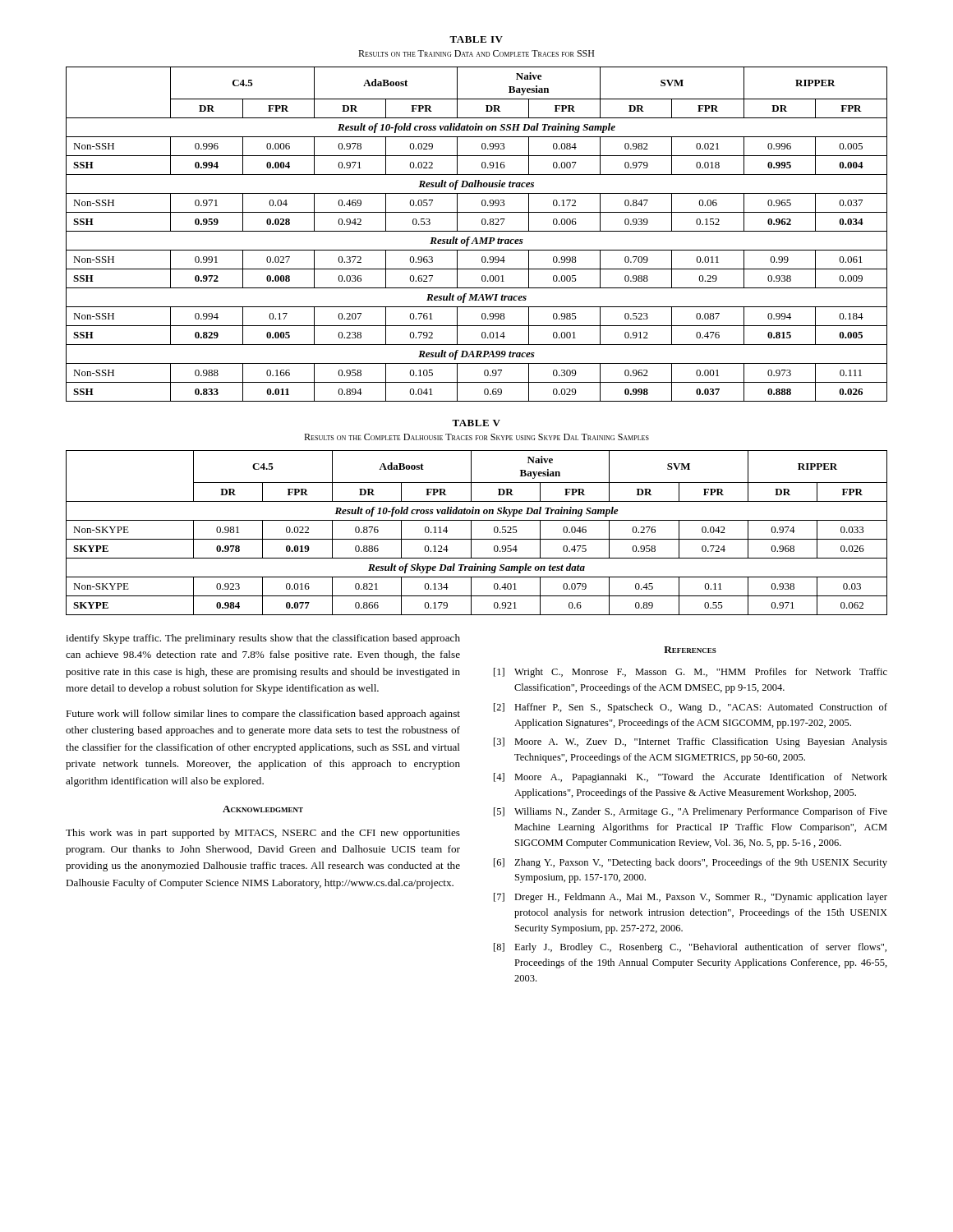Where is the passage that starts "[8] Early J.,"?

(x=690, y=963)
